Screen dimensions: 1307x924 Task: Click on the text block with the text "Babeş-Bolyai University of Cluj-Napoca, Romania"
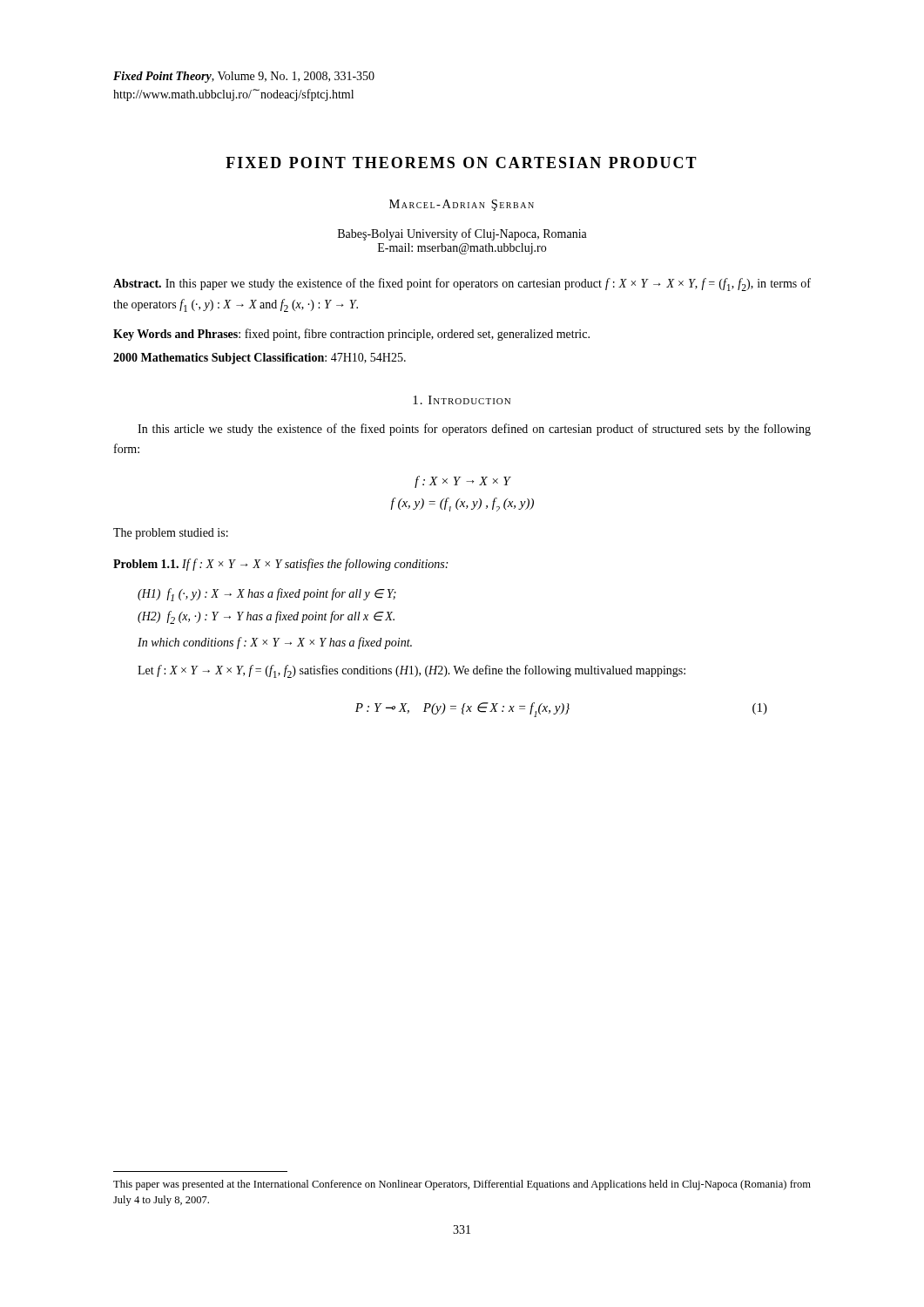(462, 241)
